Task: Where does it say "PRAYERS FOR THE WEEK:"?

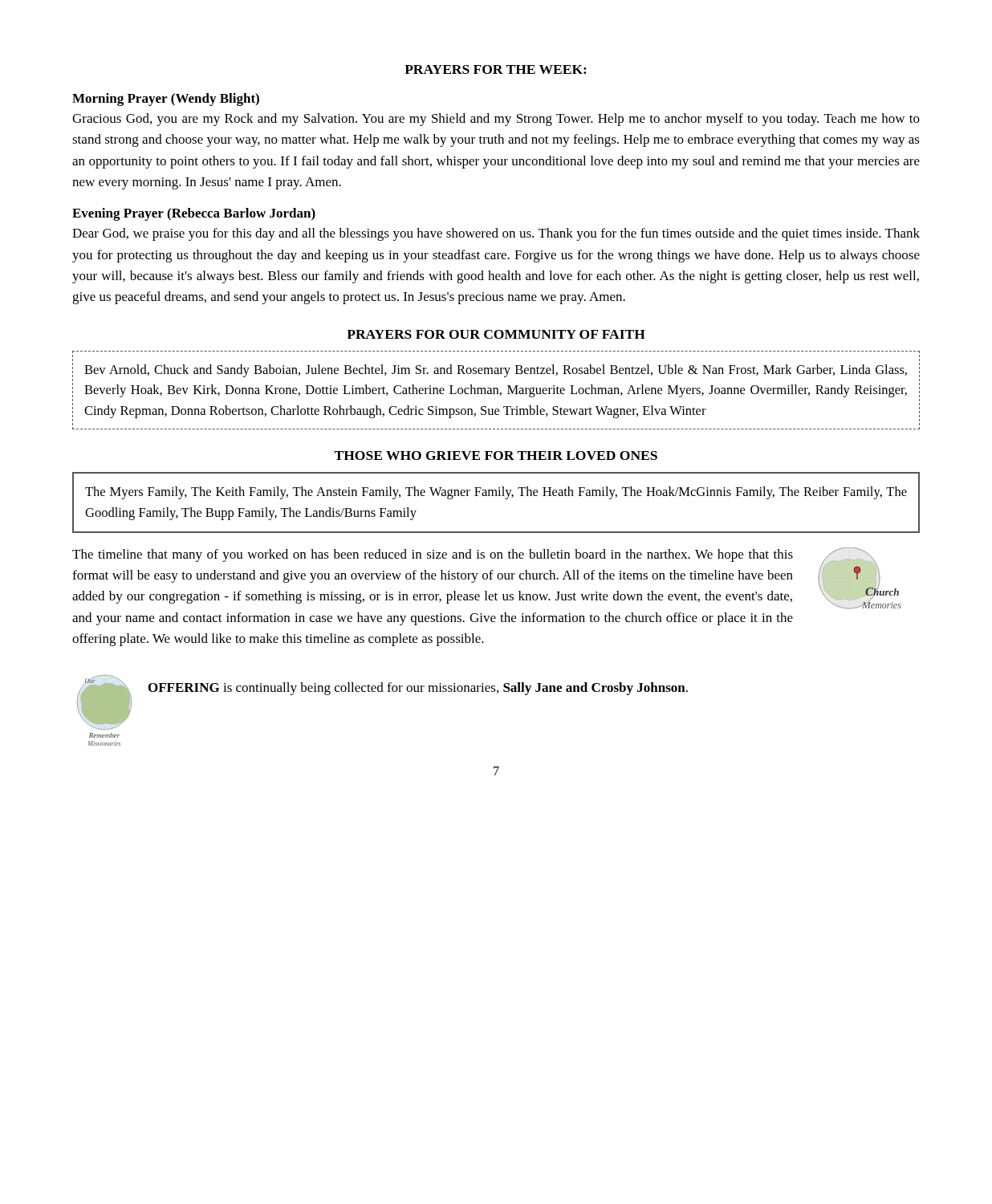Action: point(496,69)
